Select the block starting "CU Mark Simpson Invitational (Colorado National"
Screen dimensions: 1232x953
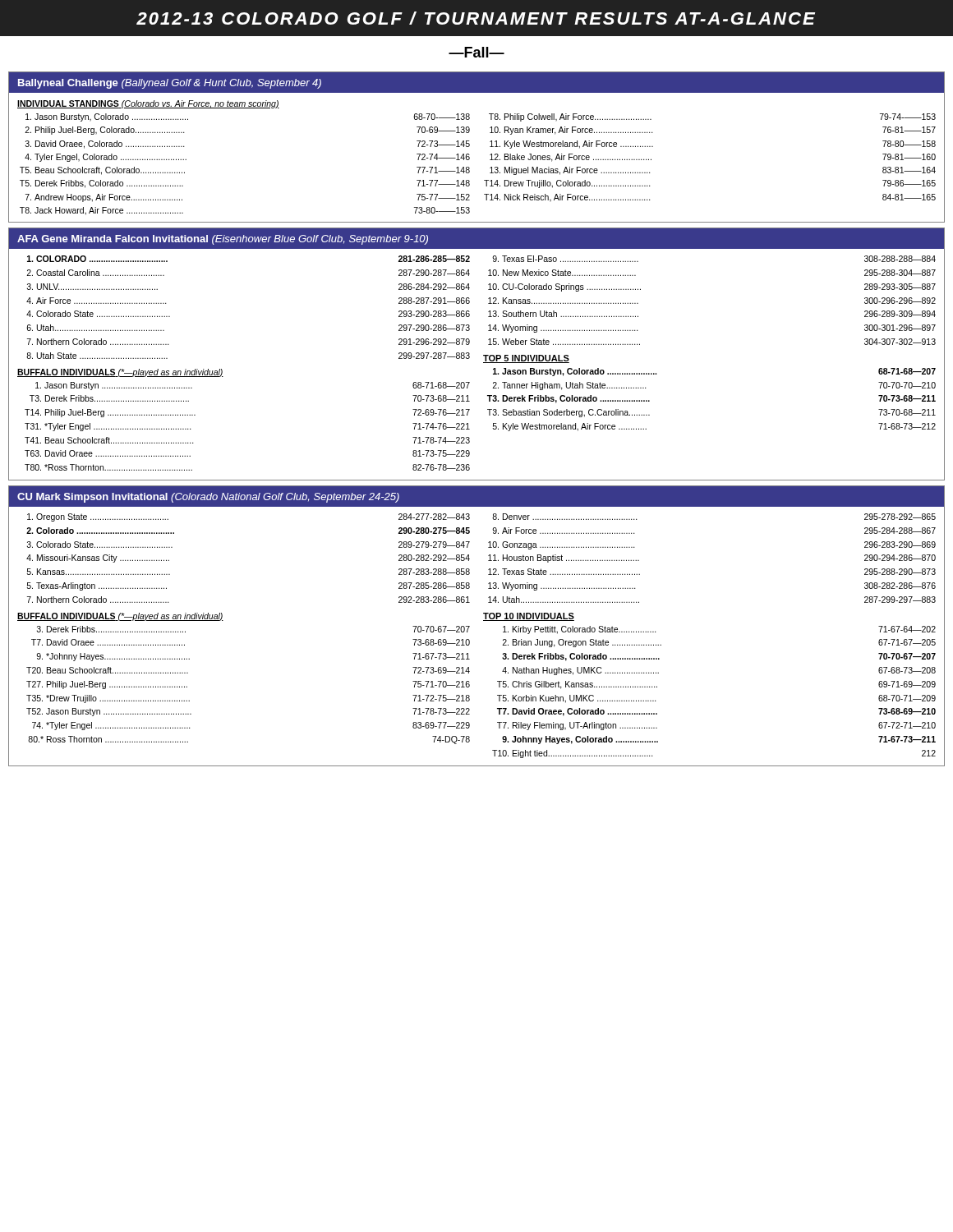208,497
